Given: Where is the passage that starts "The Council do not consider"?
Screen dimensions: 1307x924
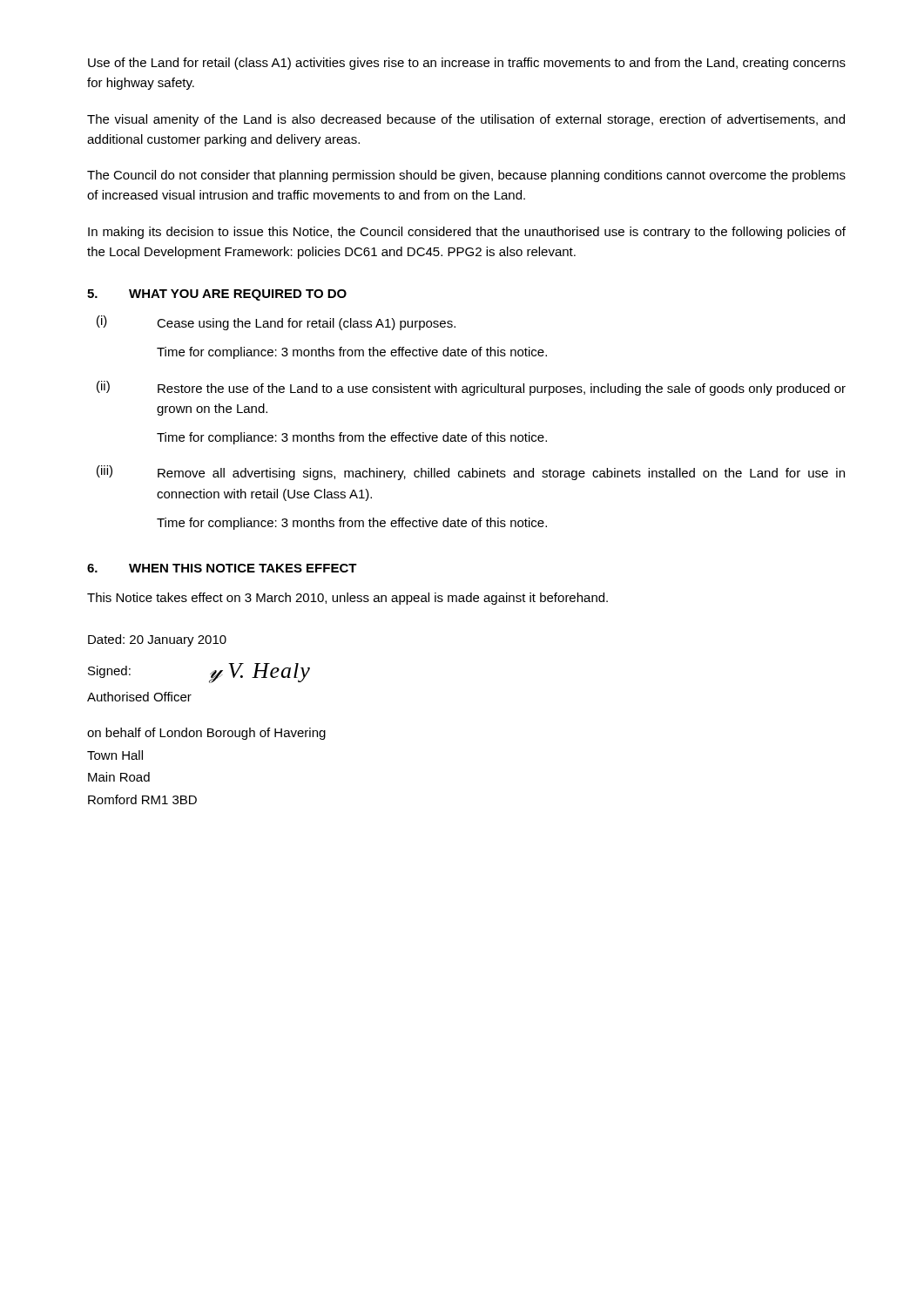Looking at the screenshot, I should pyautogui.click(x=466, y=185).
